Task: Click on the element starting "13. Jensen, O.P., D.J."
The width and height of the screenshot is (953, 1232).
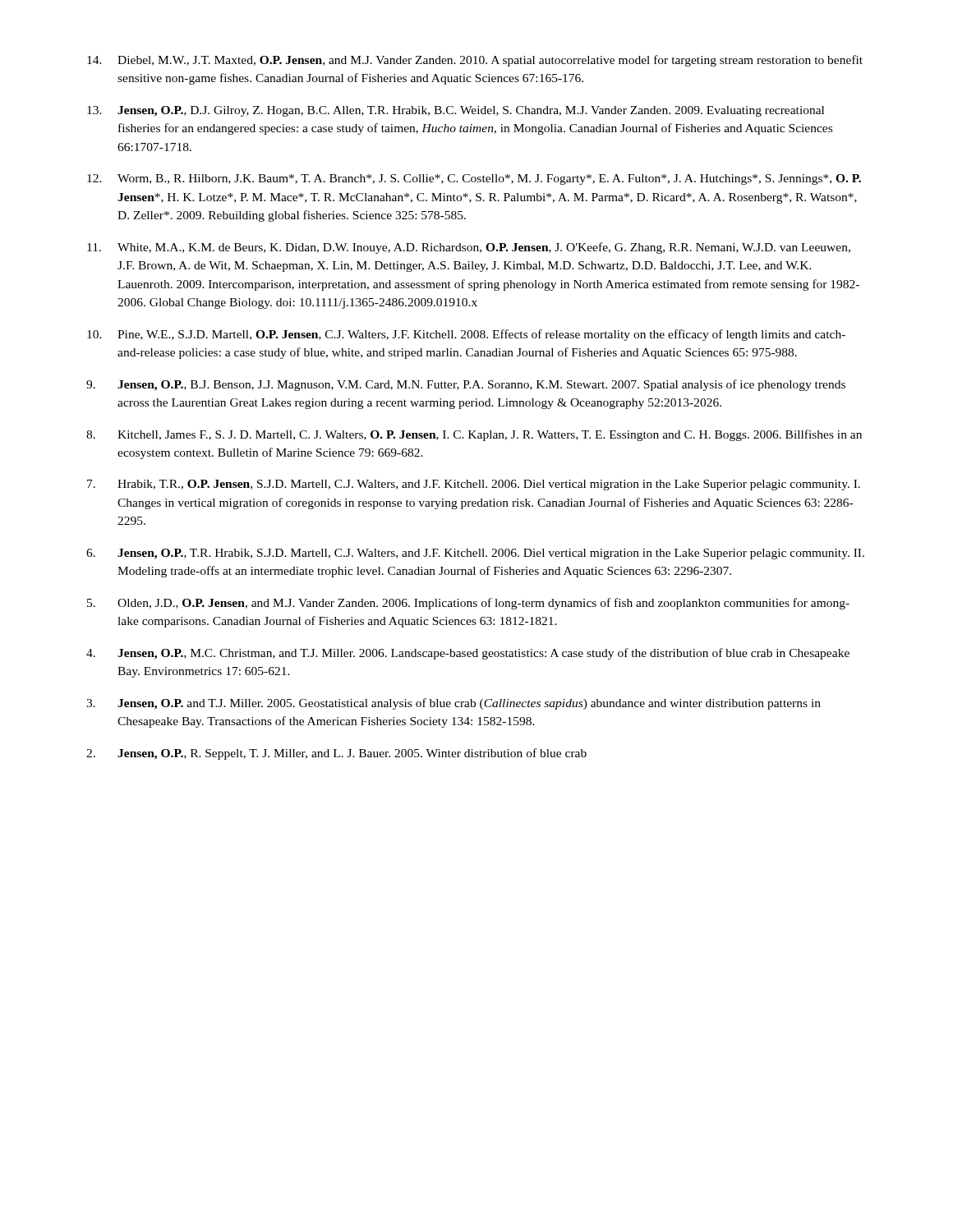Action: (x=476, y=129)
